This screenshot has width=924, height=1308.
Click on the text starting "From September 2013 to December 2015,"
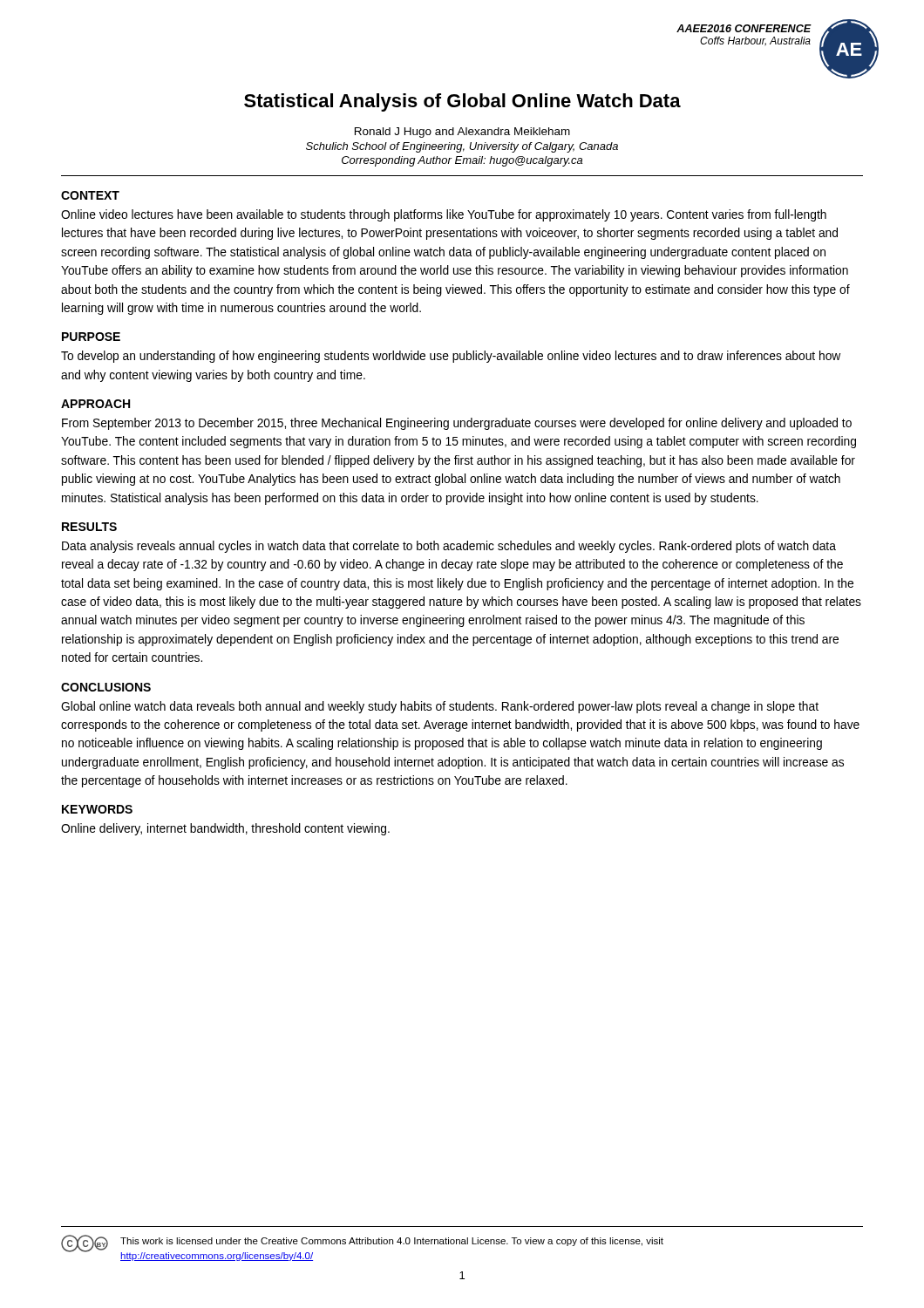click(x=459, y=461)
